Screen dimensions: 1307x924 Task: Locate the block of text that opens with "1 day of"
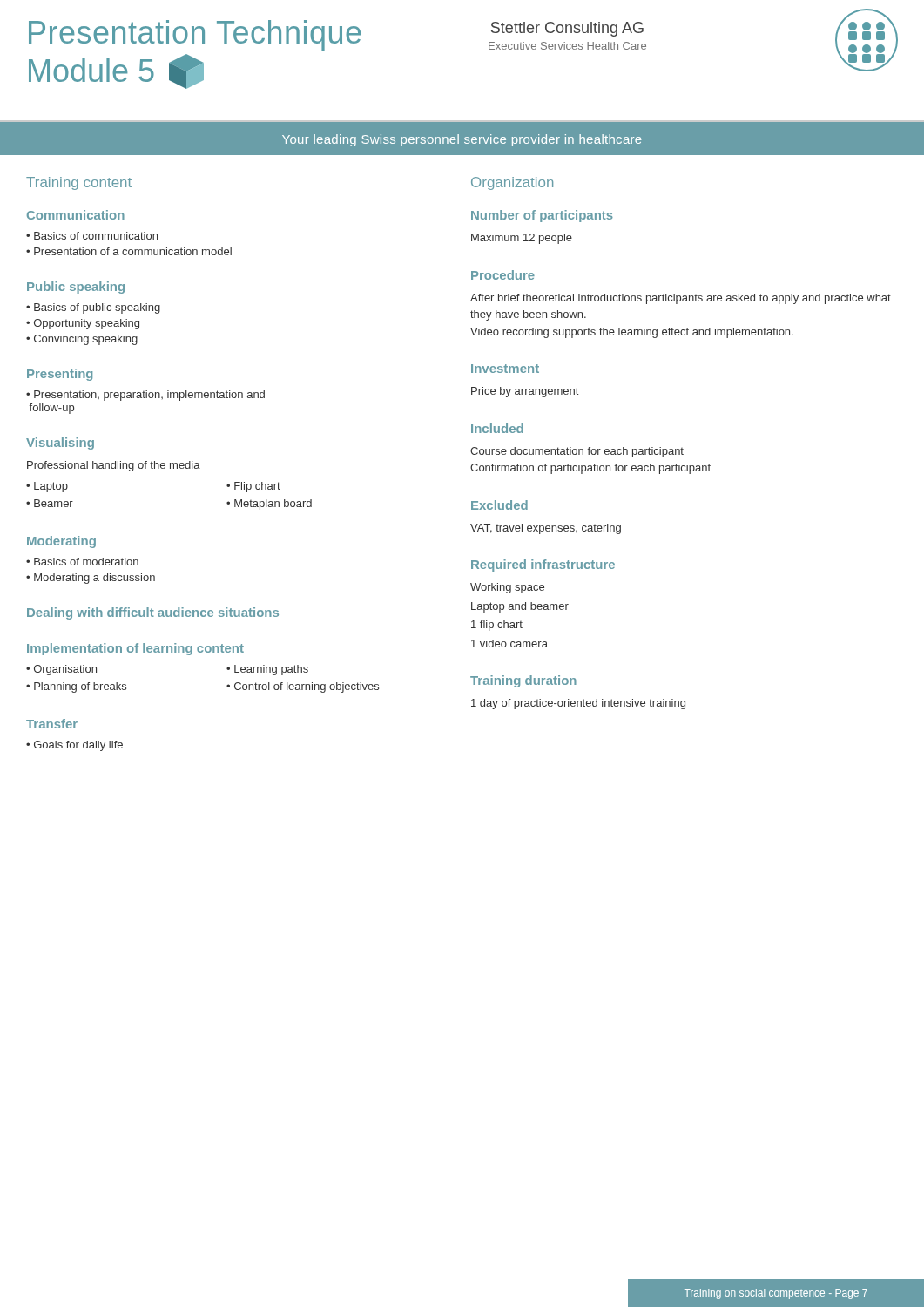coord(578,703)
